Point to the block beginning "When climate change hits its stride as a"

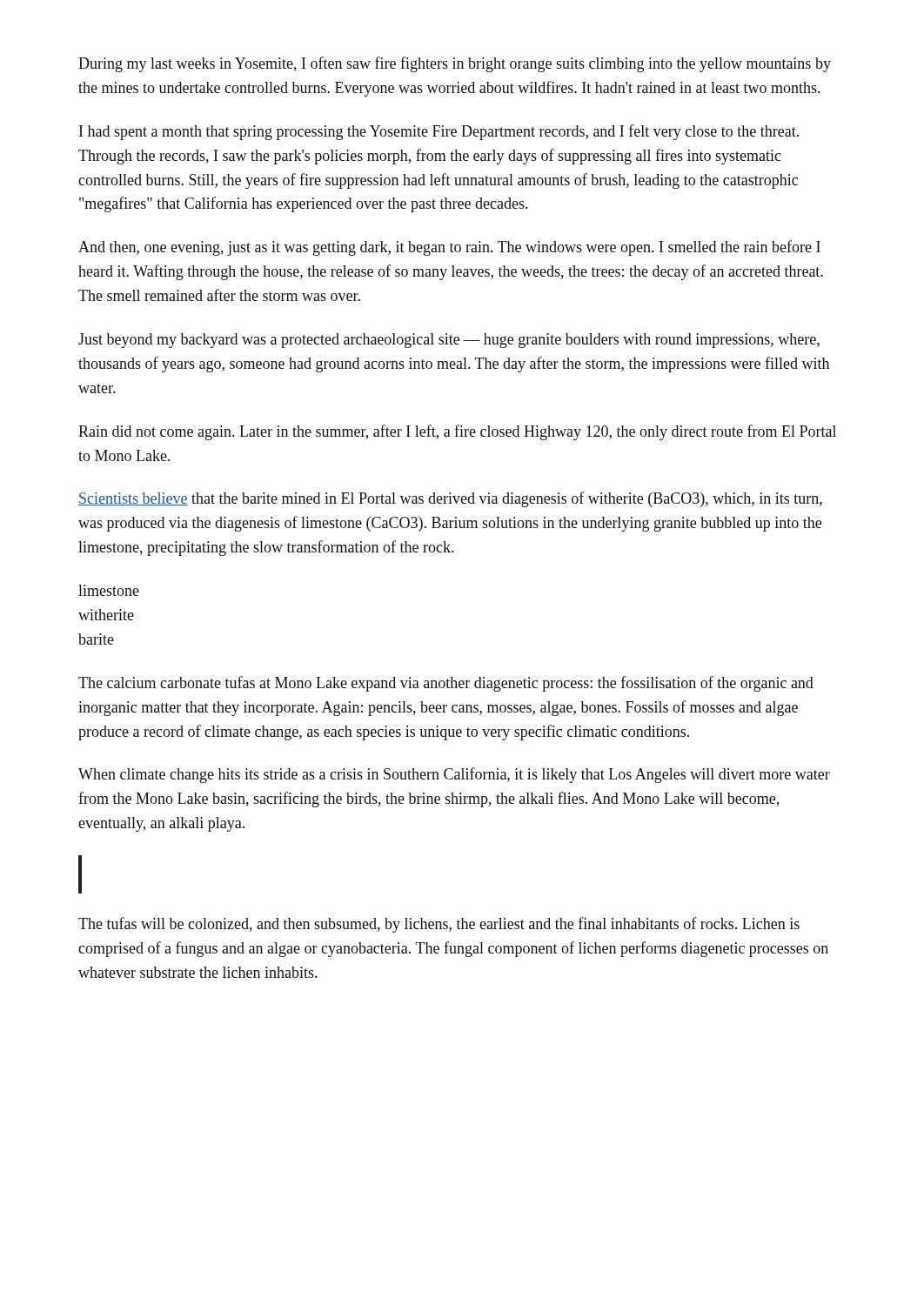[x=454, y=799]
